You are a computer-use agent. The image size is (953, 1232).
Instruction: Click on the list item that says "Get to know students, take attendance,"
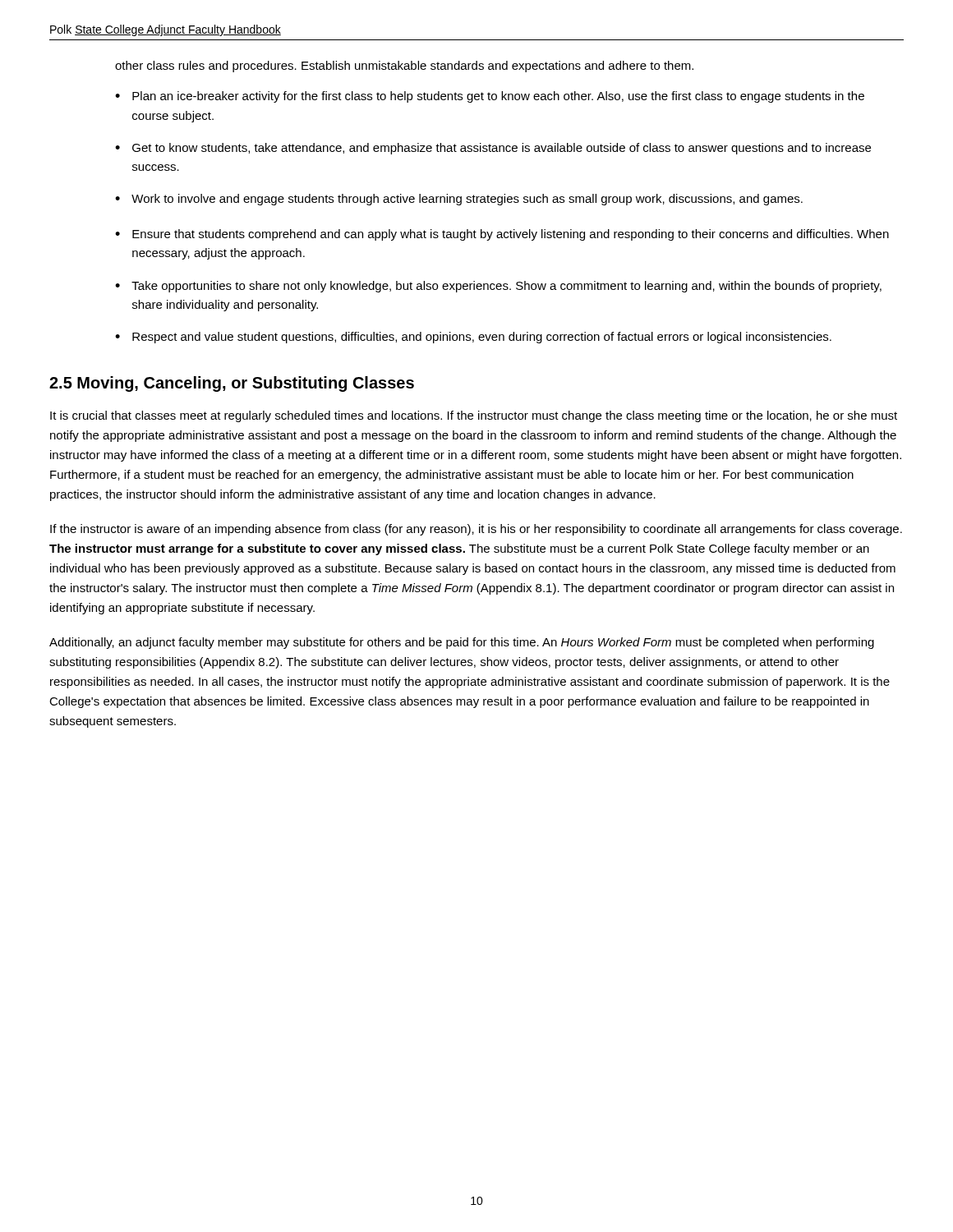tap(518, 157)
